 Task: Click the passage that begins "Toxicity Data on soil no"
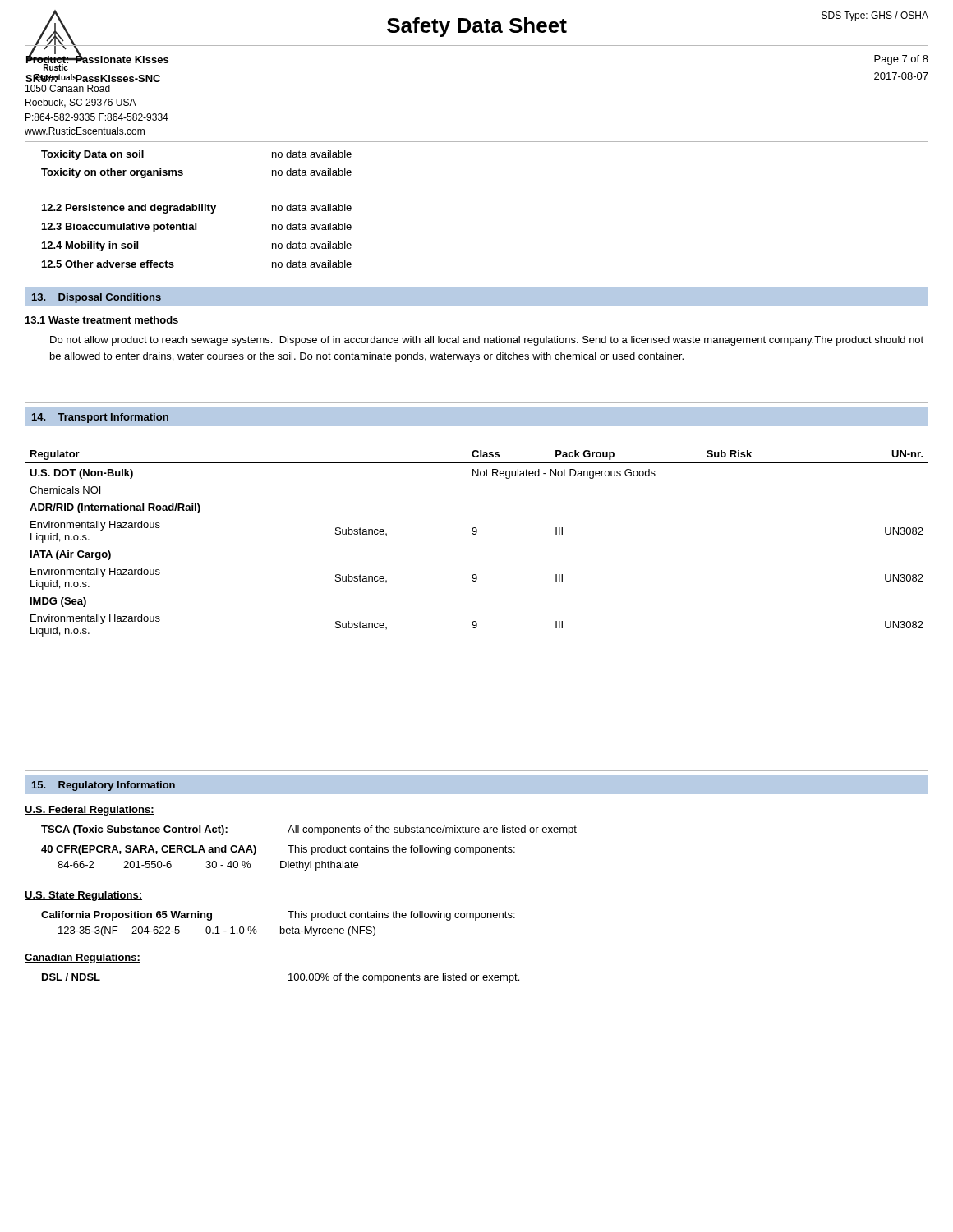pos(95,155)
